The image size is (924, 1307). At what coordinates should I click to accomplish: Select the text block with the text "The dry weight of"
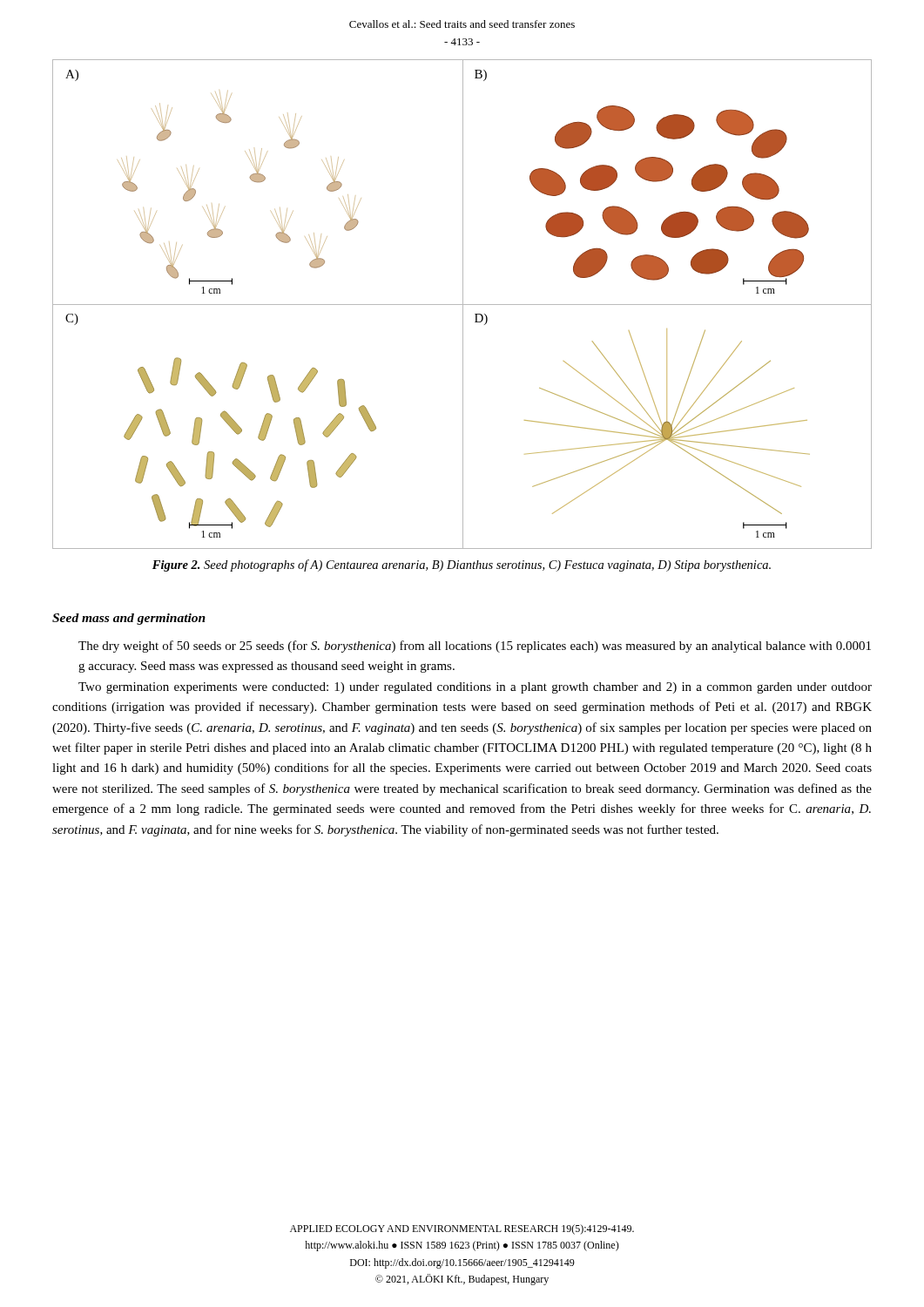click(462, 738)
